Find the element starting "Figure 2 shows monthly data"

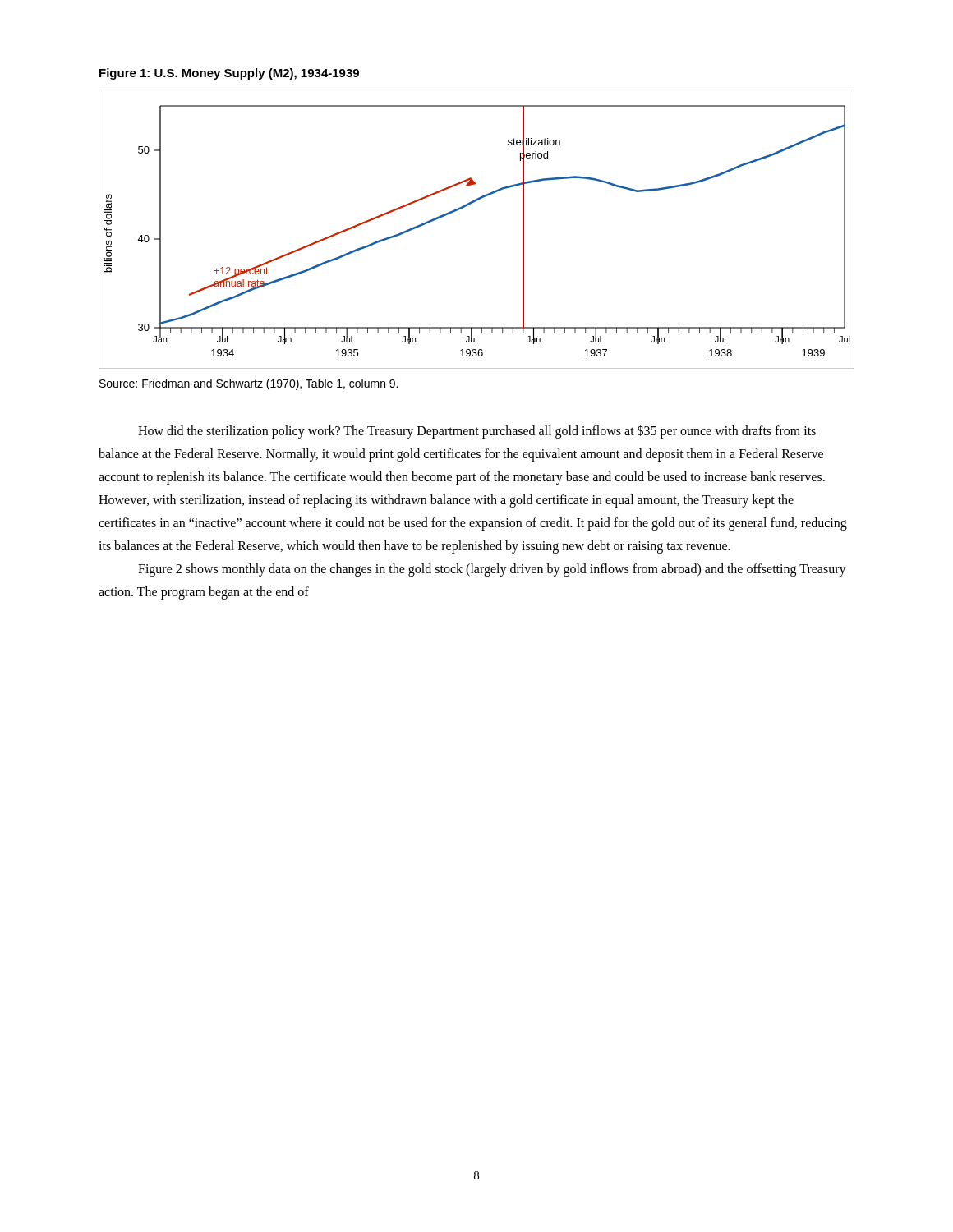476,581
